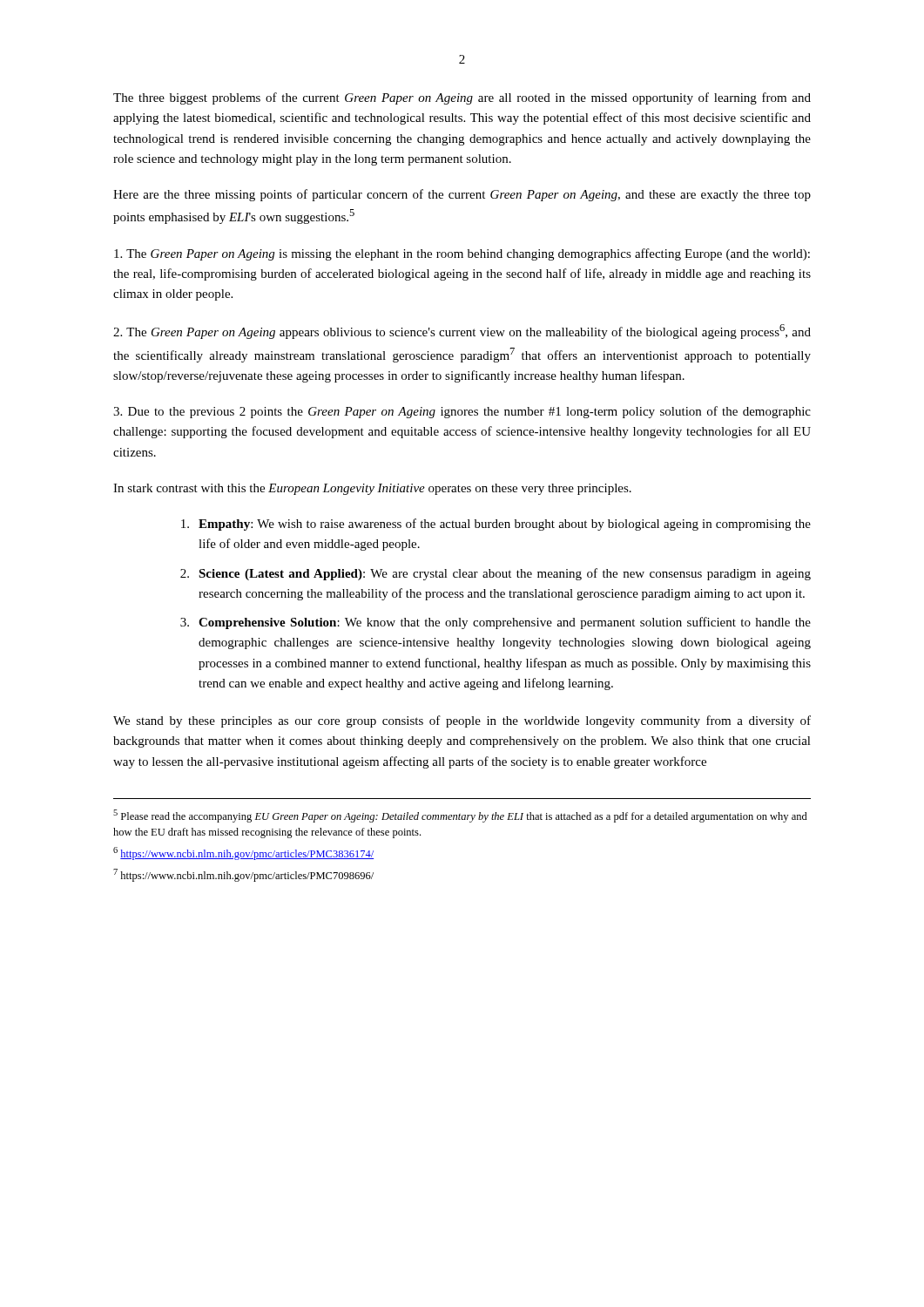The width and height of the screenshot is (924, 1307).
Task: Locate the text block with the text "The three biggest problems"
Action: 462,128
